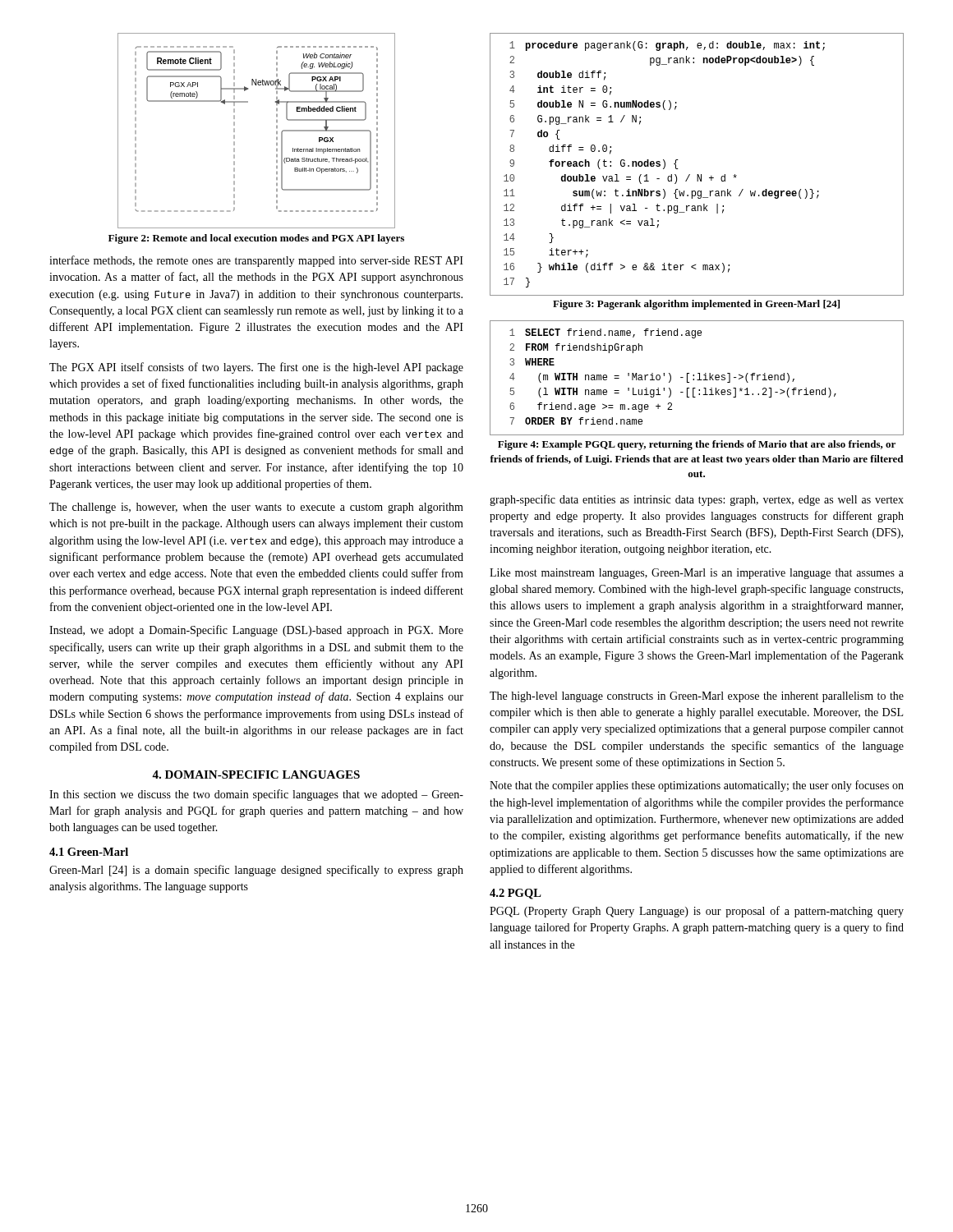Image resolution: width=953 pixels, height=1232 pixels.
Task: Click on the passage starting "Green-Marl [24] is a domain specific language"
Action: pos(256,879)
